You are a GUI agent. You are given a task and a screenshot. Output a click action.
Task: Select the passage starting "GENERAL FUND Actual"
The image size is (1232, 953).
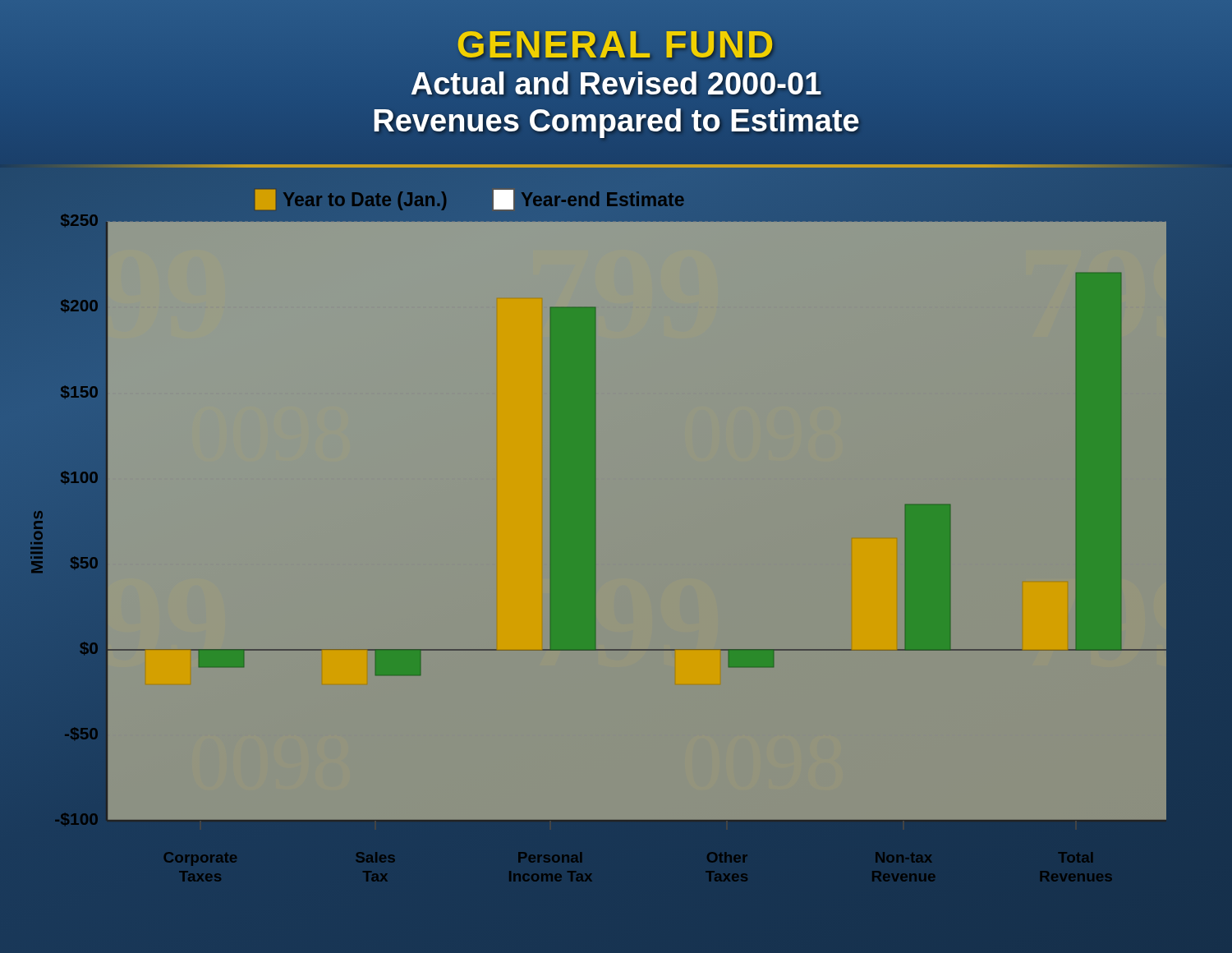point(616,82)
